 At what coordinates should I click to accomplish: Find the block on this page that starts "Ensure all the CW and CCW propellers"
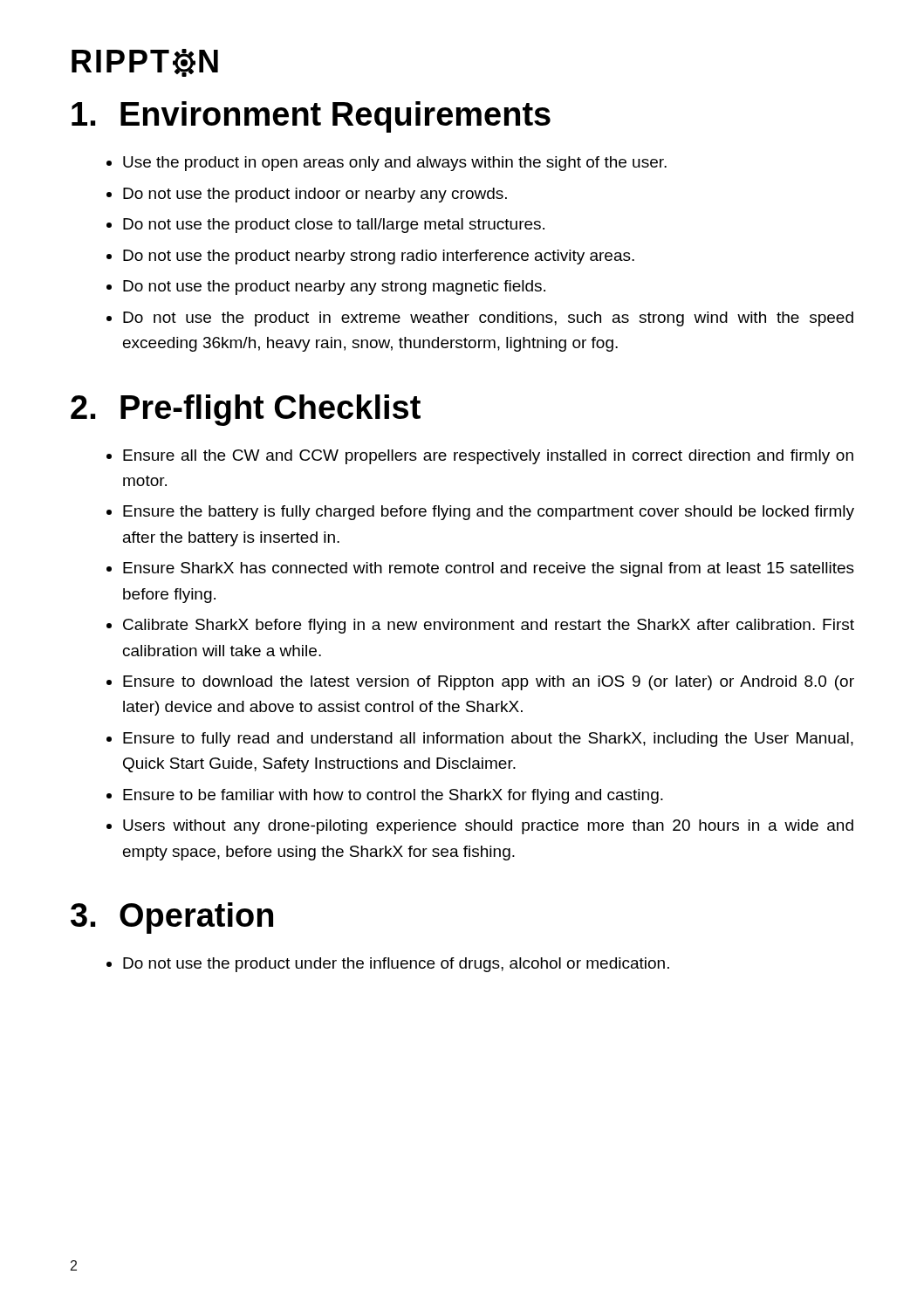click(488, 468)
